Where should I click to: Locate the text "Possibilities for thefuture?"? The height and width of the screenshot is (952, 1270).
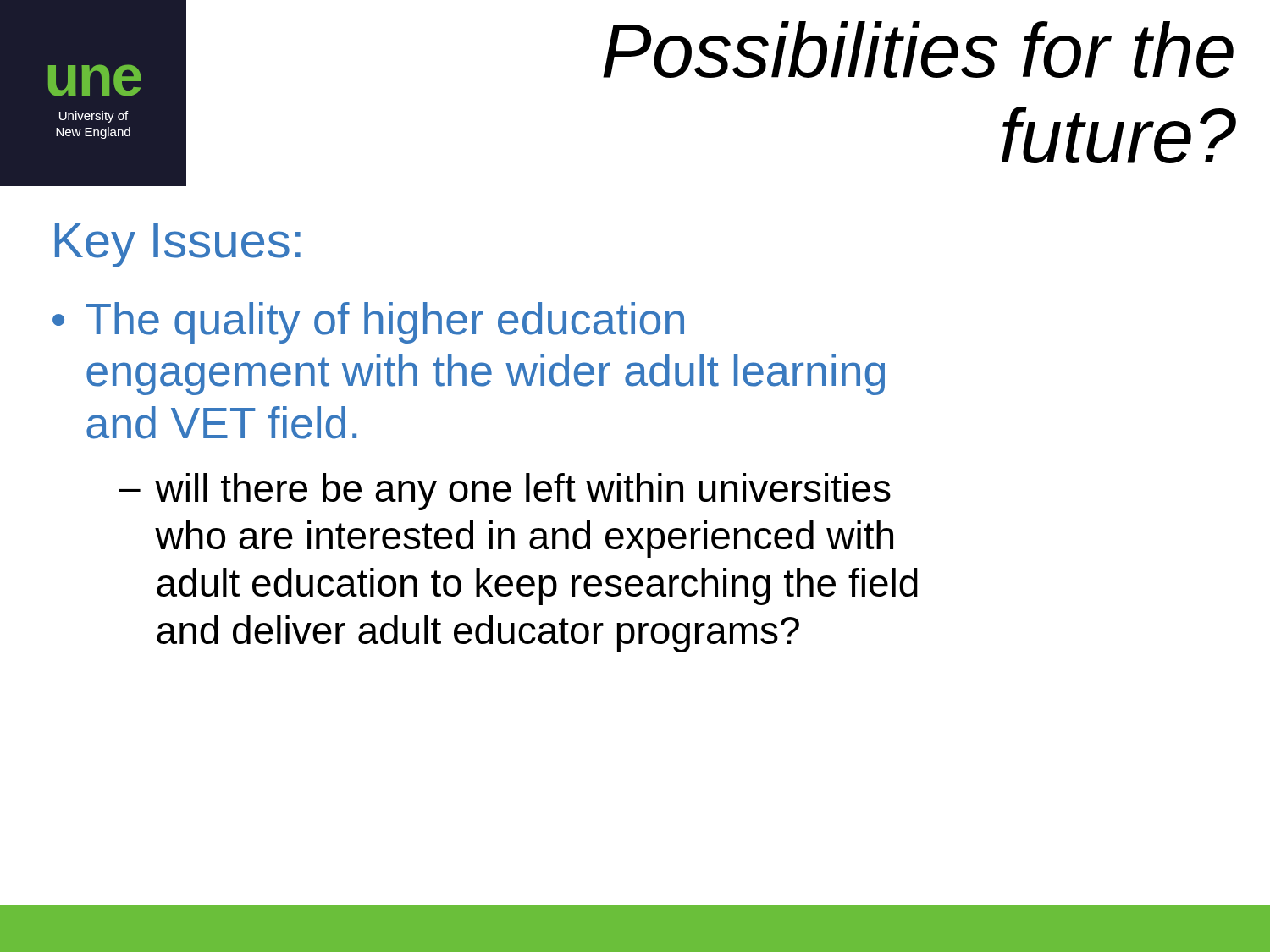click(918, 93)
